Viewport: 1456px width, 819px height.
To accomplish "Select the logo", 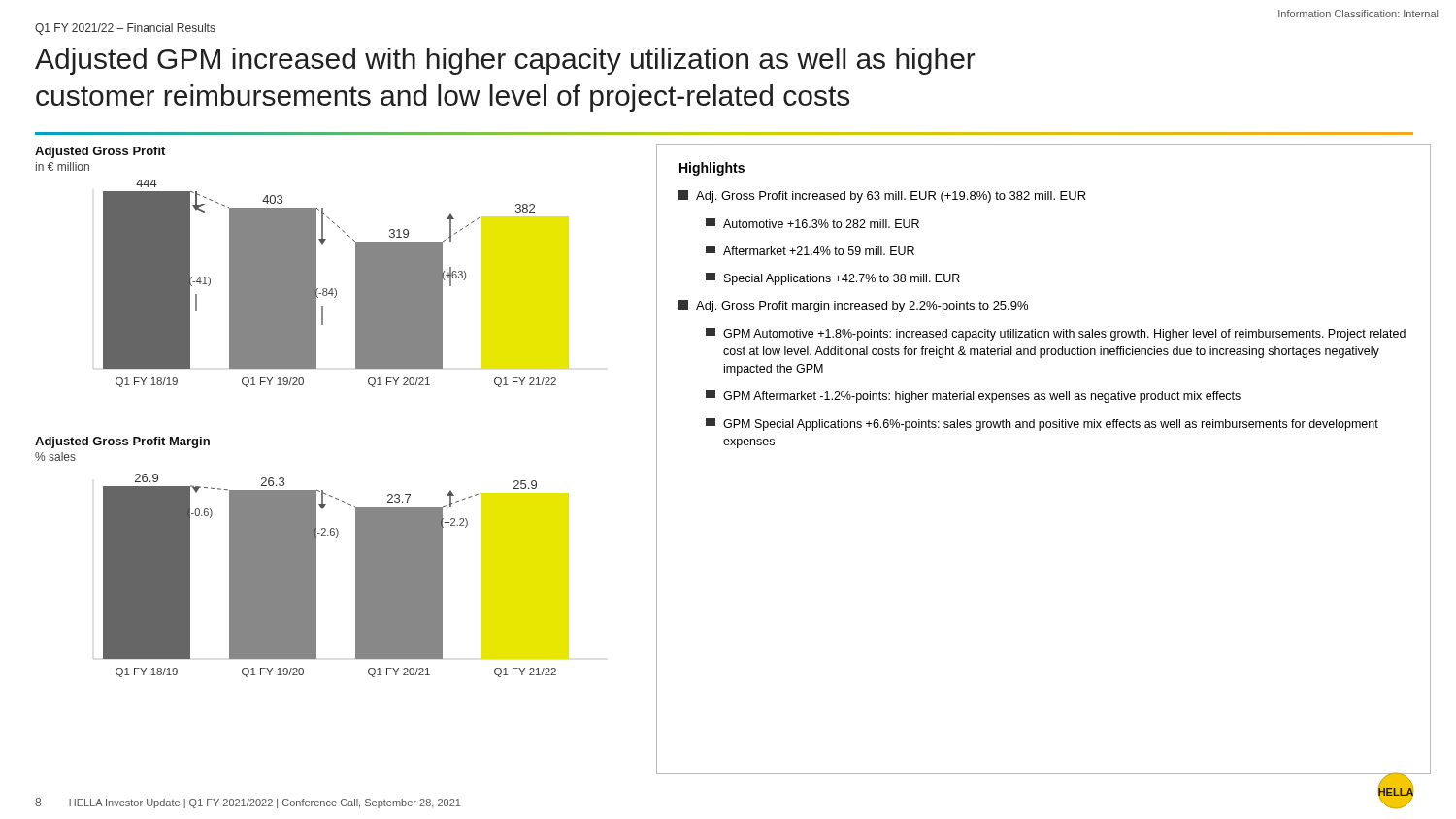I will (1396, 793).
